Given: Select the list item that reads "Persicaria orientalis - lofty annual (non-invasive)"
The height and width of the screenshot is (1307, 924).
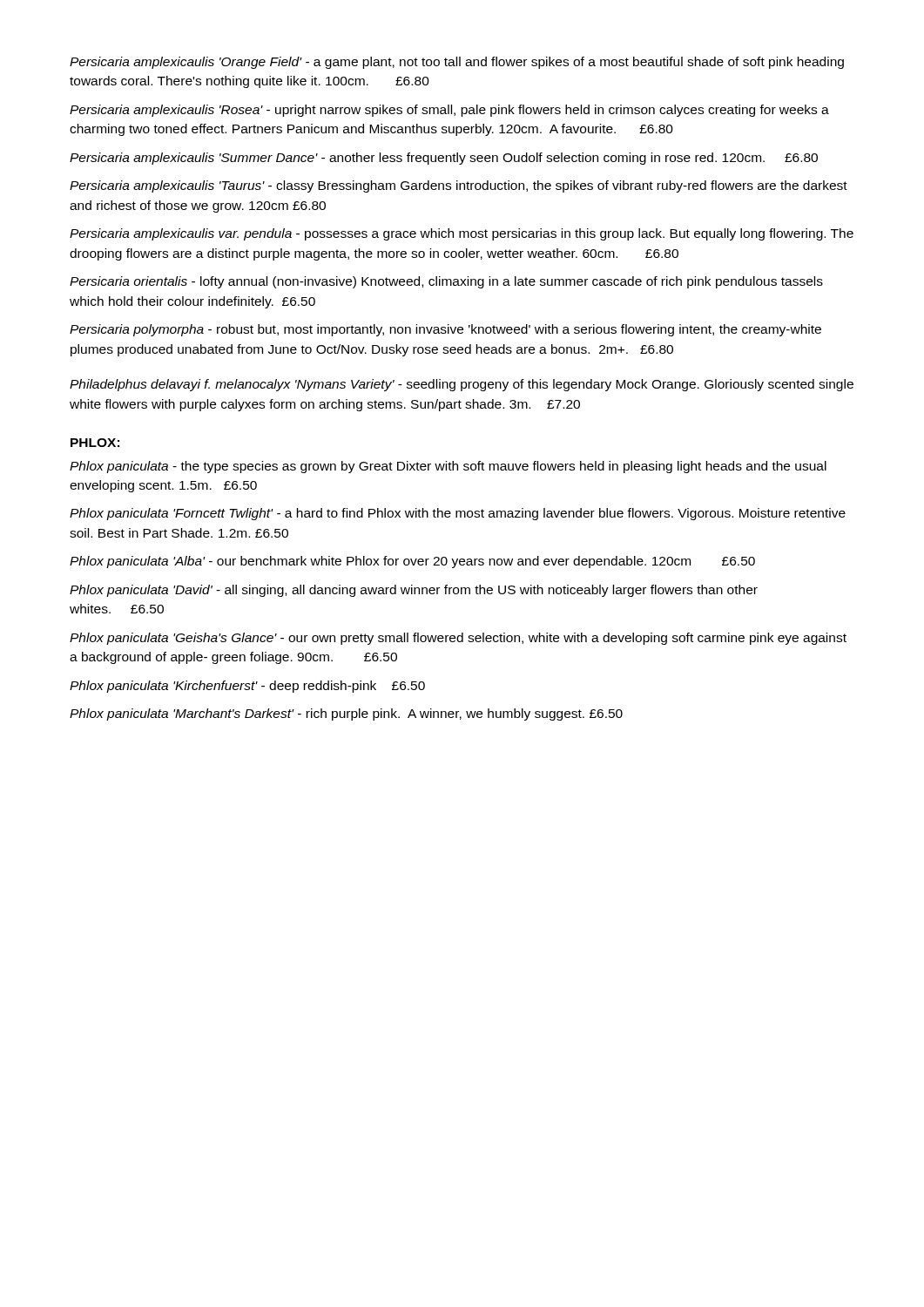Looking at the screenshot, I should coord(446,291).
